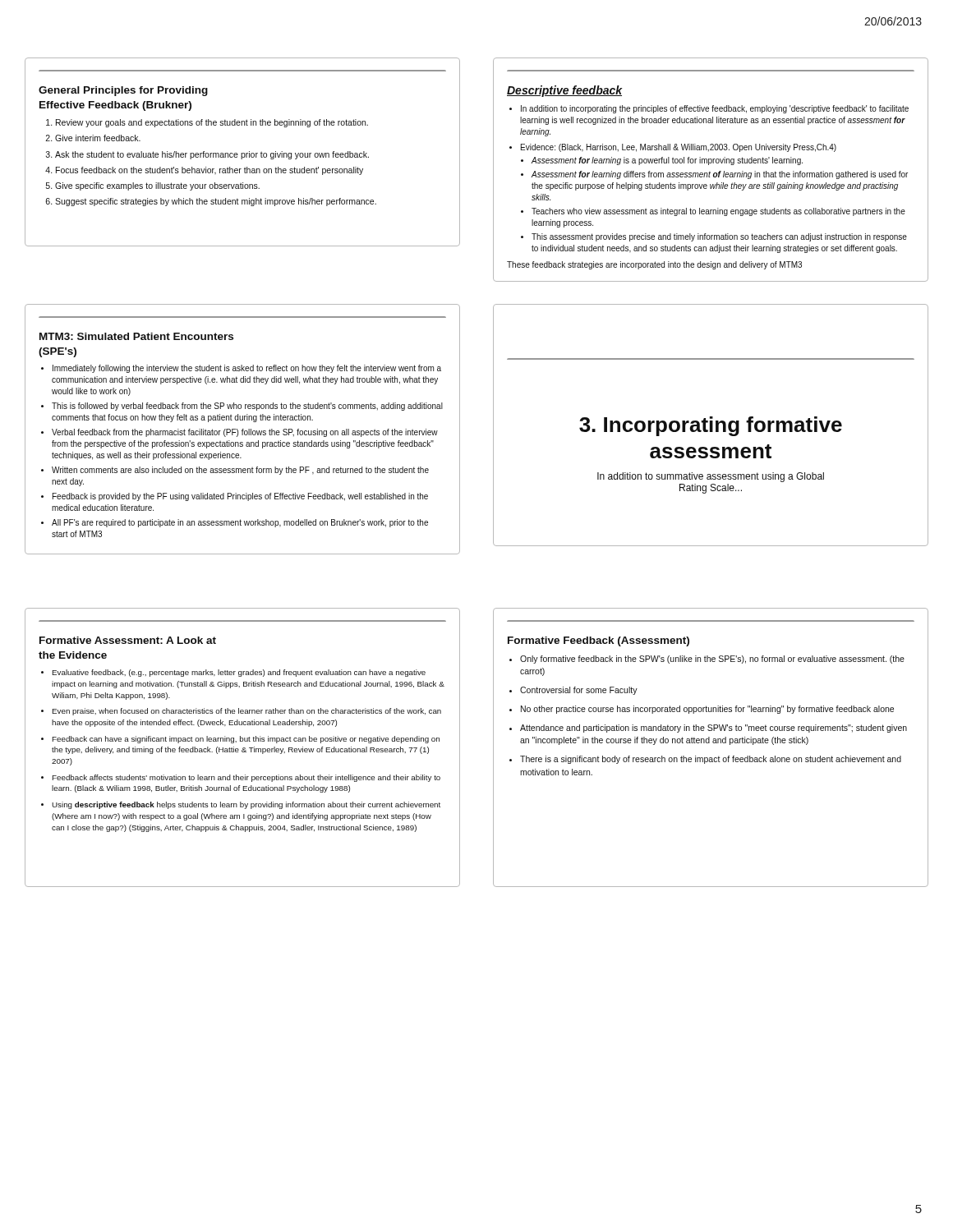Select the region starting "General Principles for ProvidingEffective Feedback"
The height and width of the screenshot is (1232, 953).
242,145
